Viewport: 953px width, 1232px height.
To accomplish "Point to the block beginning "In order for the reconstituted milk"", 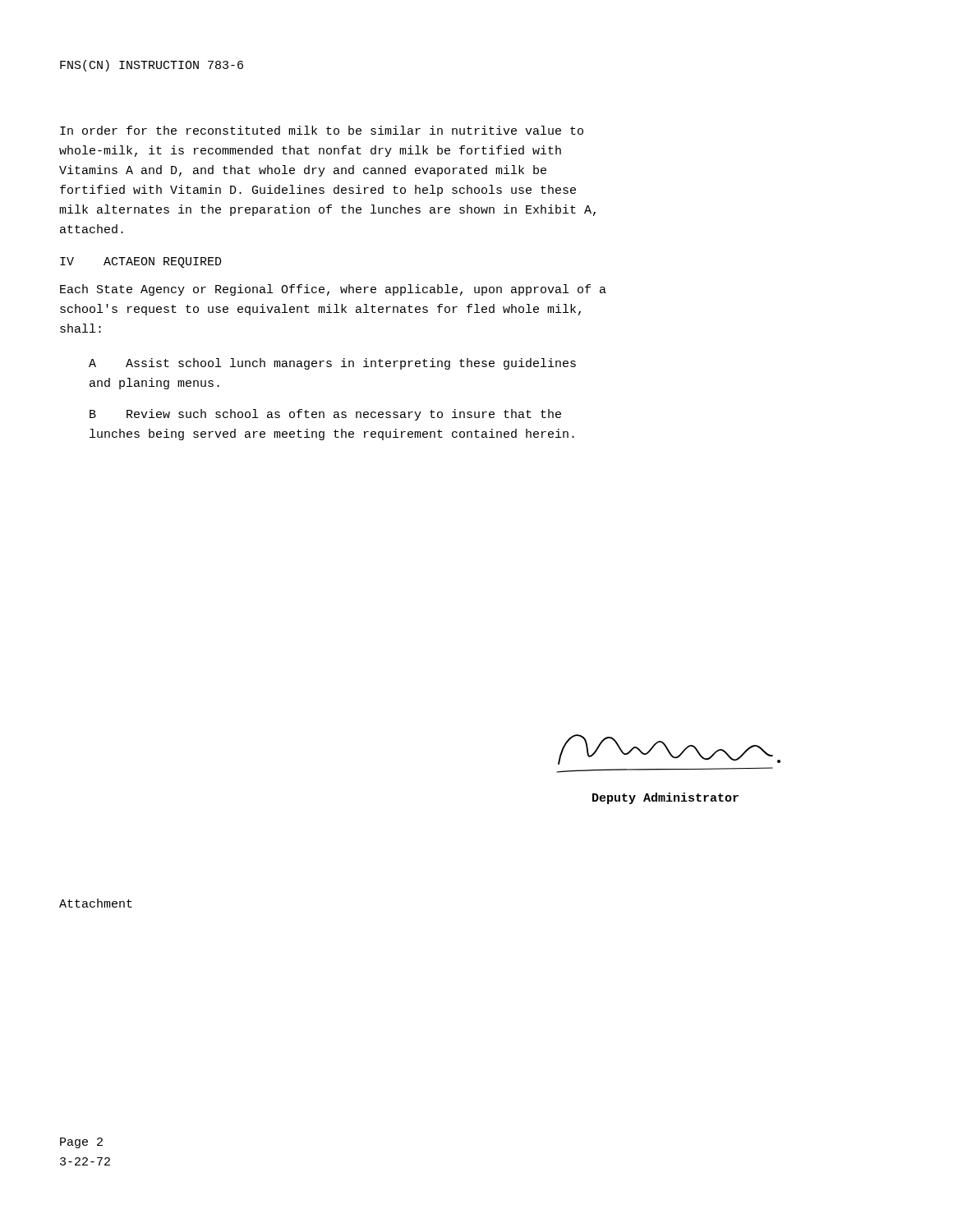I will coord(329,181).
